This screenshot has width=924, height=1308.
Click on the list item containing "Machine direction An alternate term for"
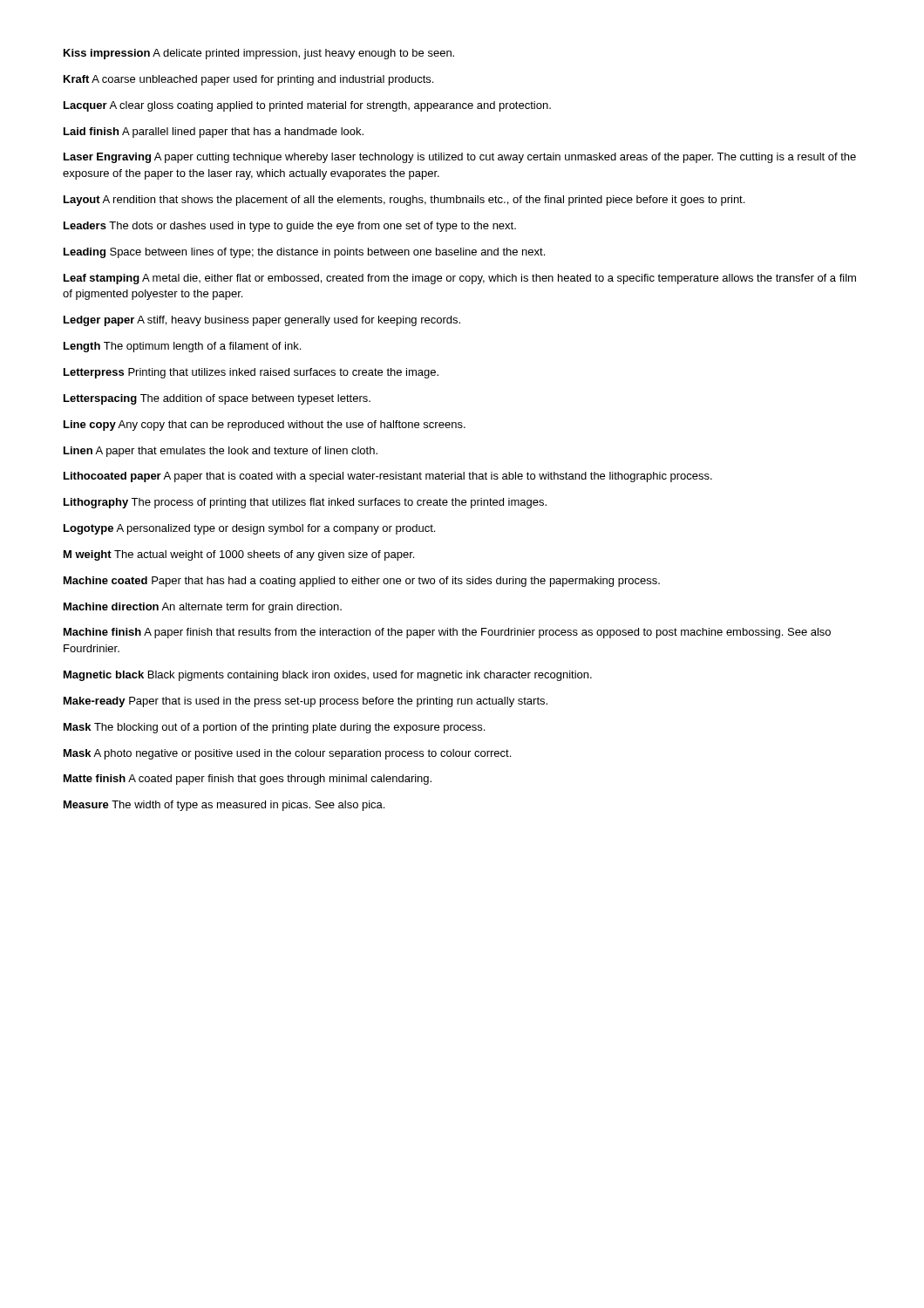pyautogui.click(x=203, y=606)
